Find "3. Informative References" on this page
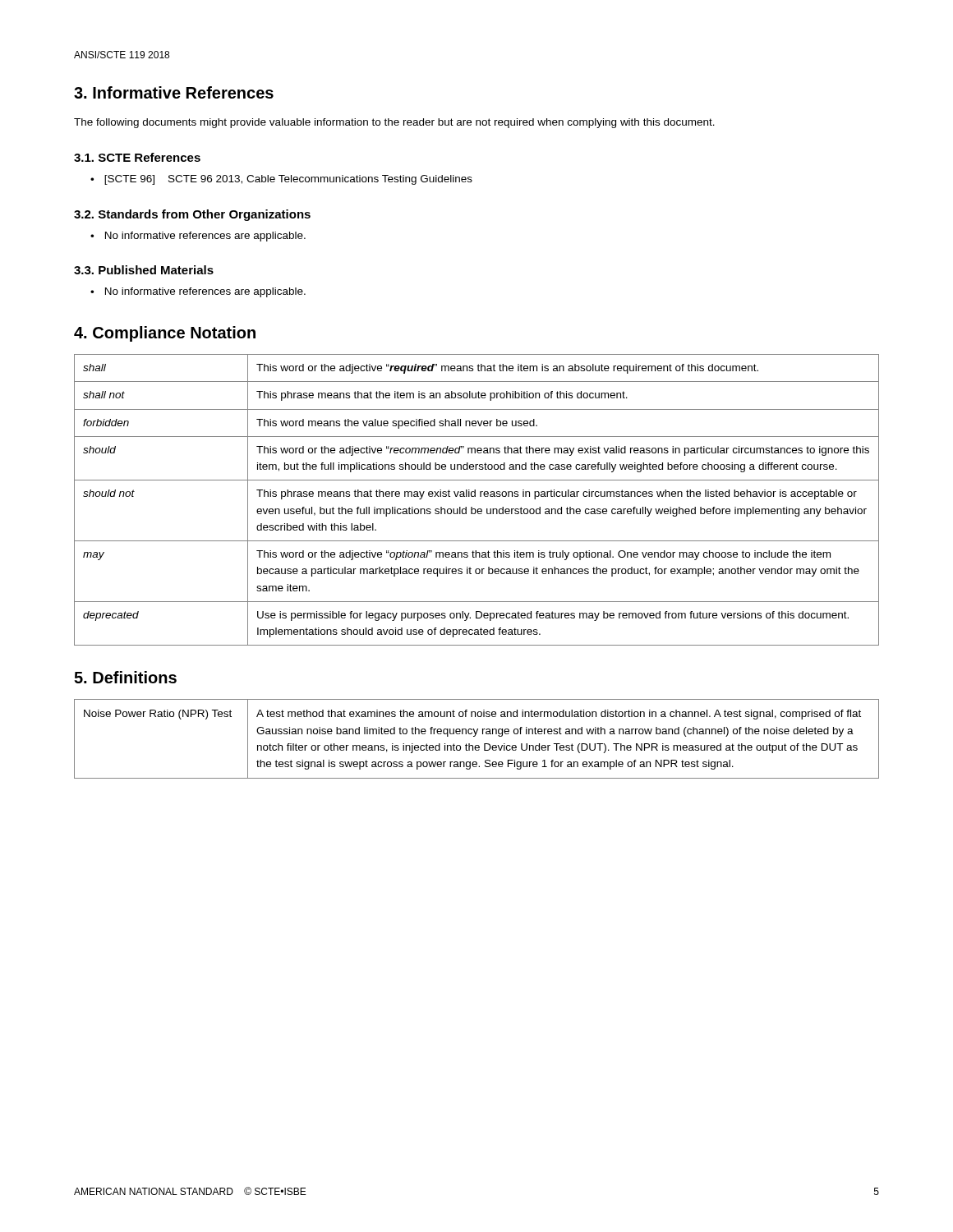The image size is (953, 1232). [x=174, y=92]
